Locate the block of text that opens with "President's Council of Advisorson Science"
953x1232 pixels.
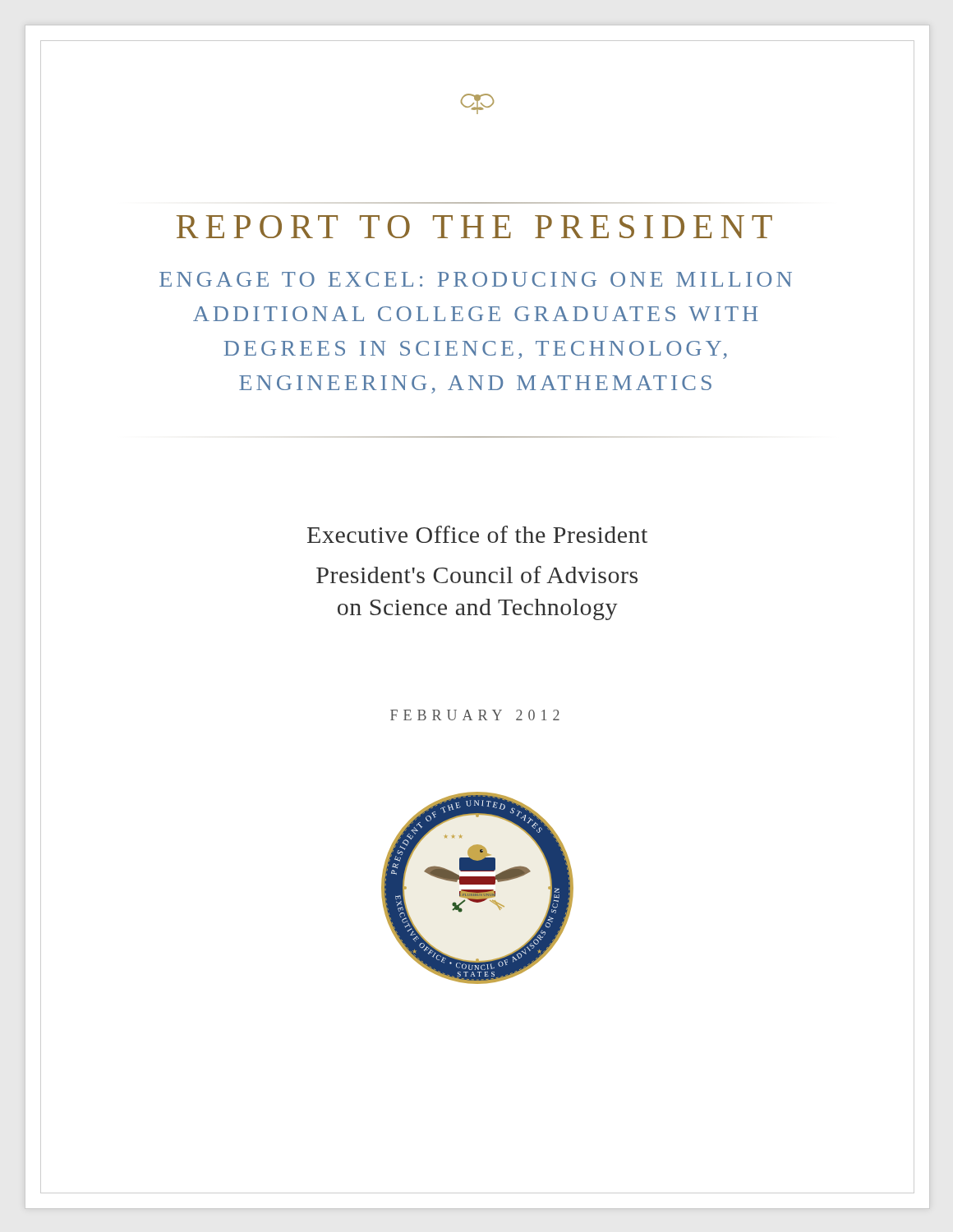477,590
